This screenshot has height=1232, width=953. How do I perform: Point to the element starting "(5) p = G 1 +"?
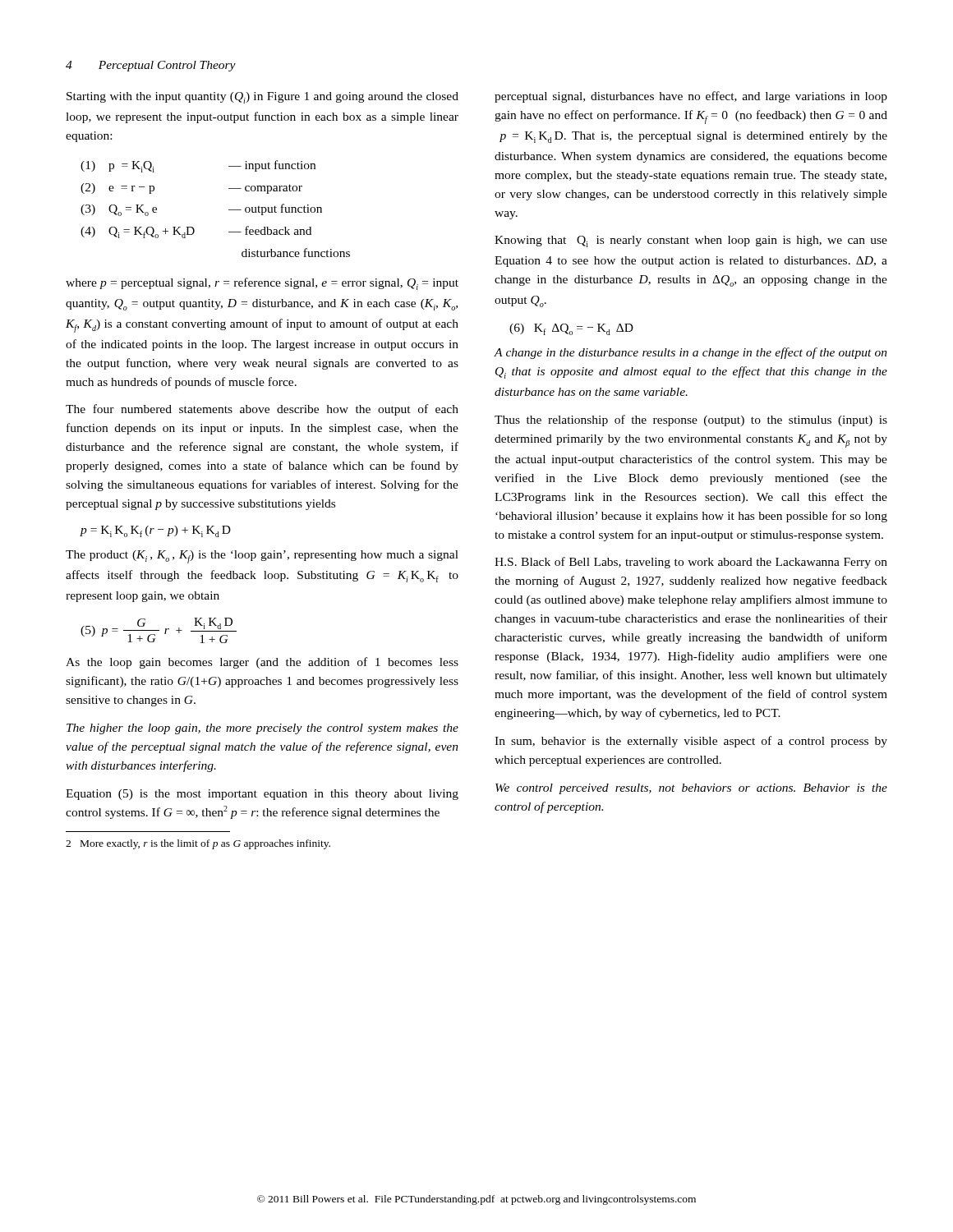[x=159, y=630]
